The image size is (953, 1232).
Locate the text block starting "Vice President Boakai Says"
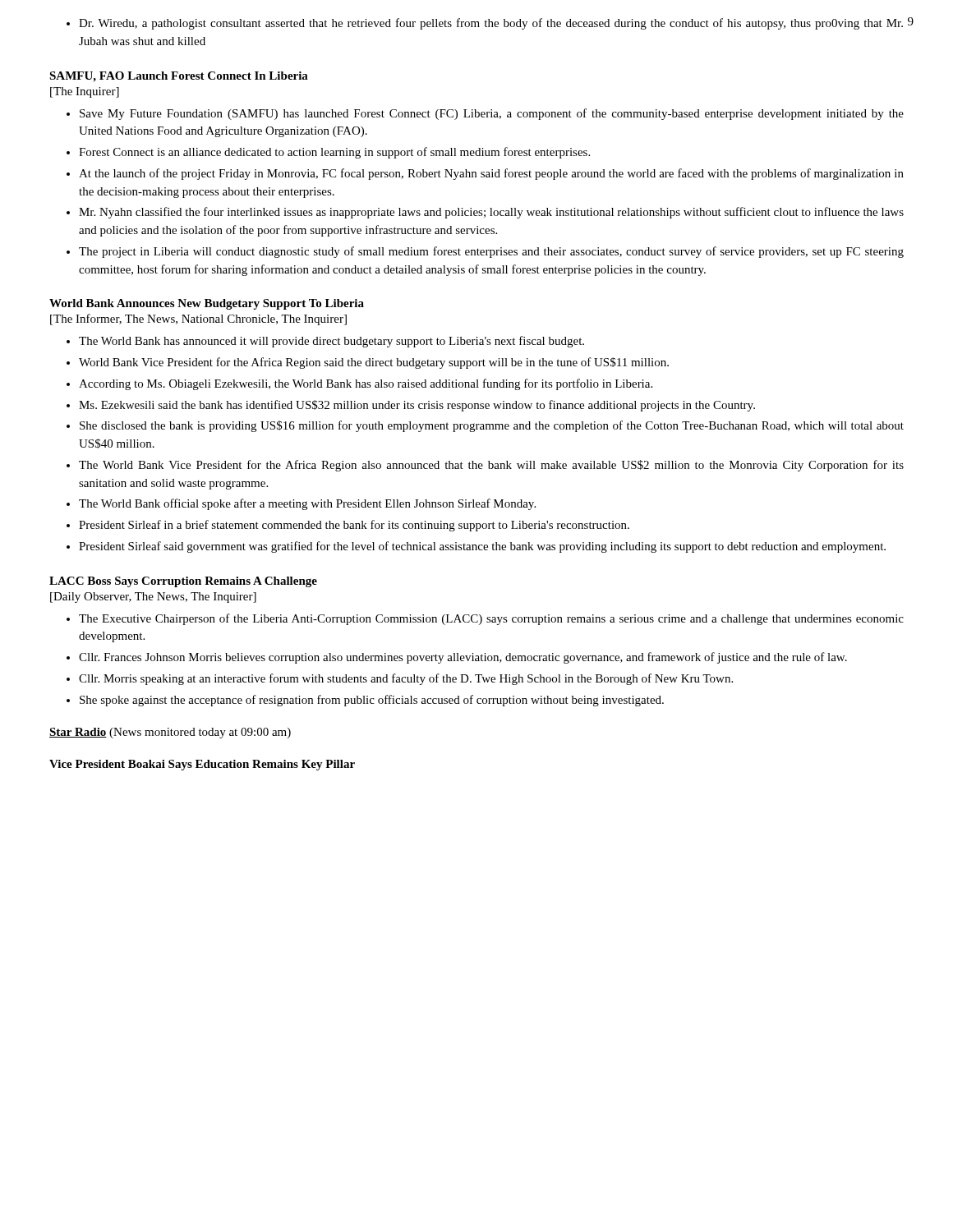click(202, 764)
